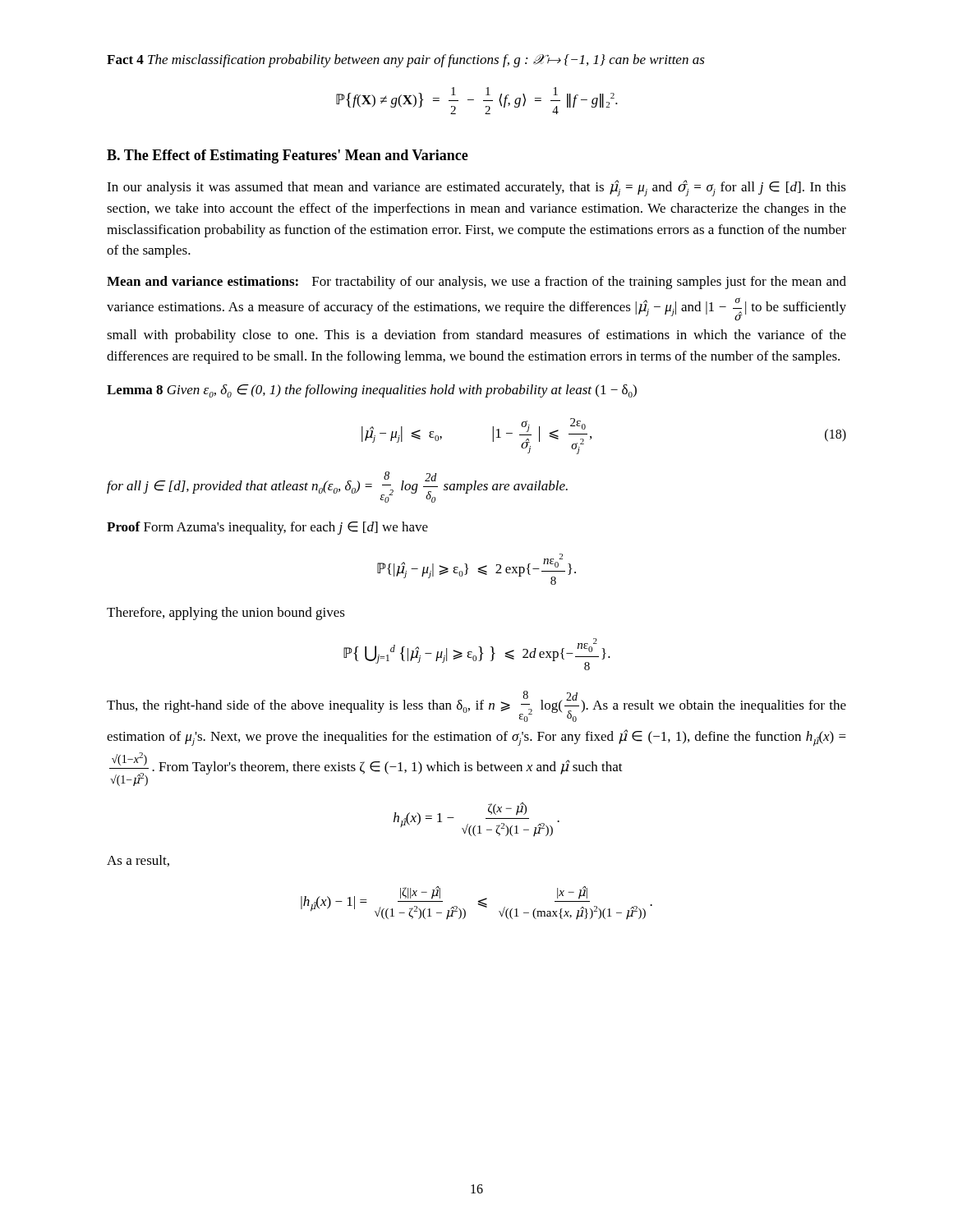Point to the formula beginning "|μ̂j − μj| ⩽"
The width and height of the screenshot is (953, 1232).
[x=603, y=435]
